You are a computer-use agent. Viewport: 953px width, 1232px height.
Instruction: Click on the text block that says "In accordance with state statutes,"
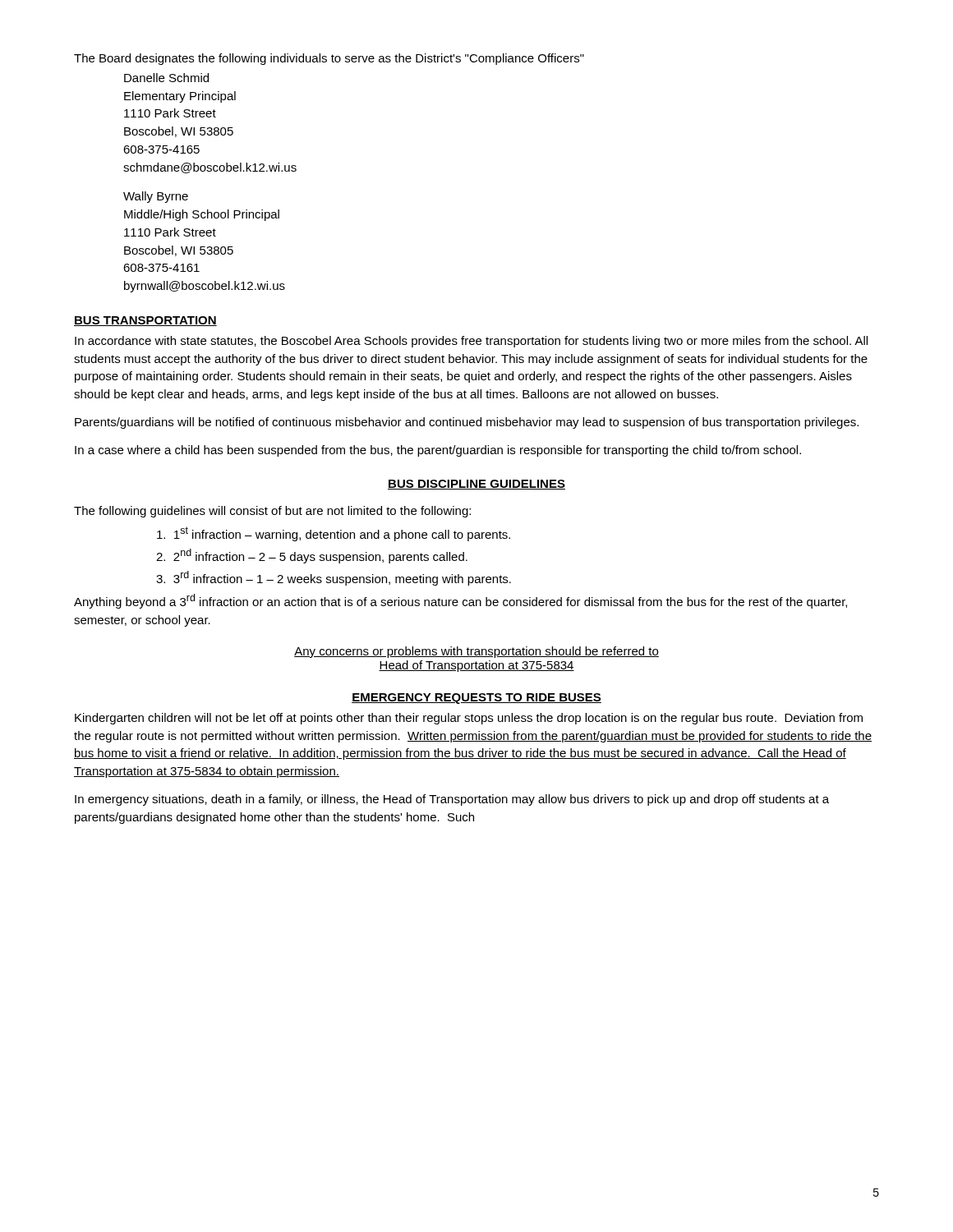(x=471, y=367)
